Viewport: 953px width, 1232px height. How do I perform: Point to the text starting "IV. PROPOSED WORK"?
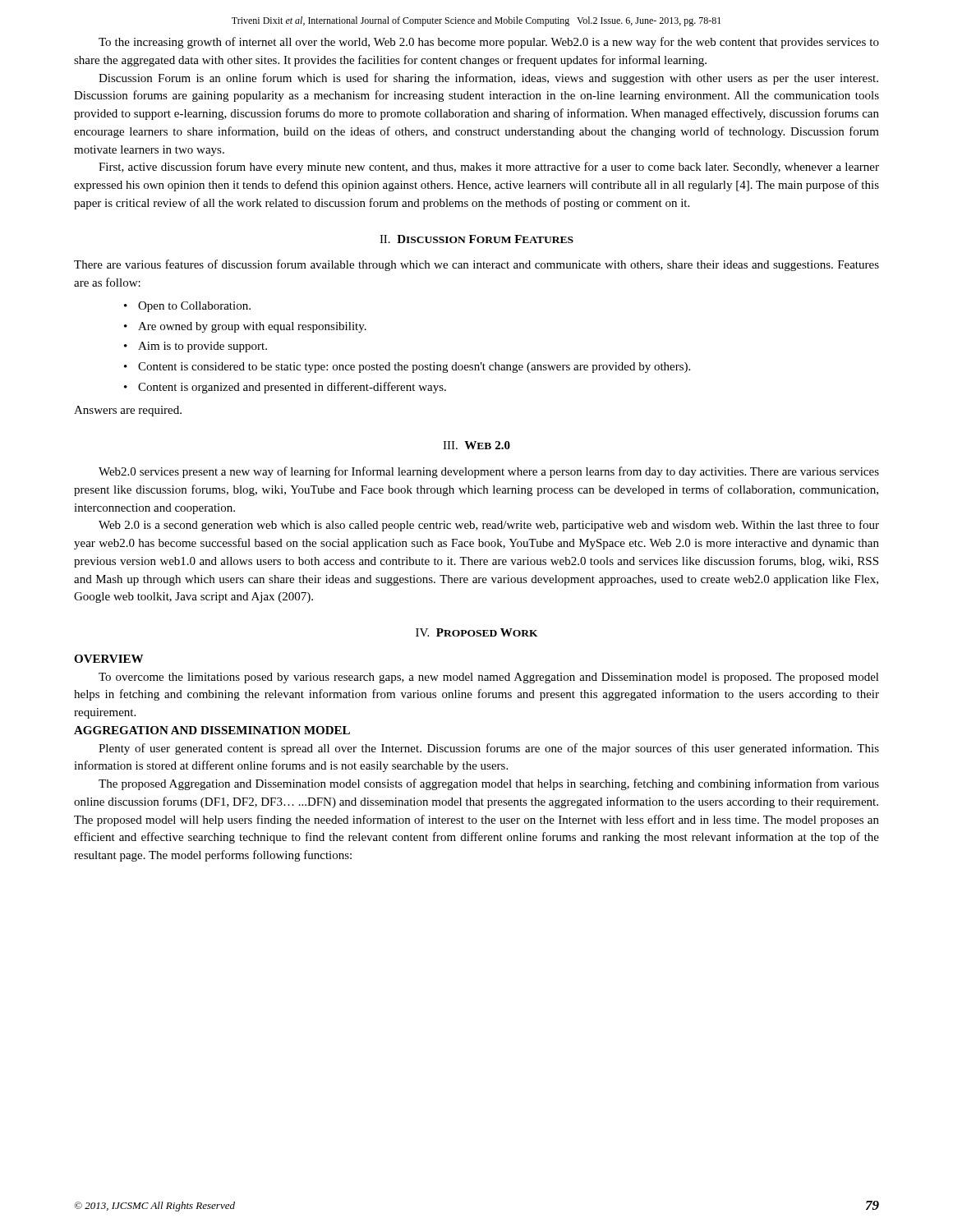tap(476, 632)
